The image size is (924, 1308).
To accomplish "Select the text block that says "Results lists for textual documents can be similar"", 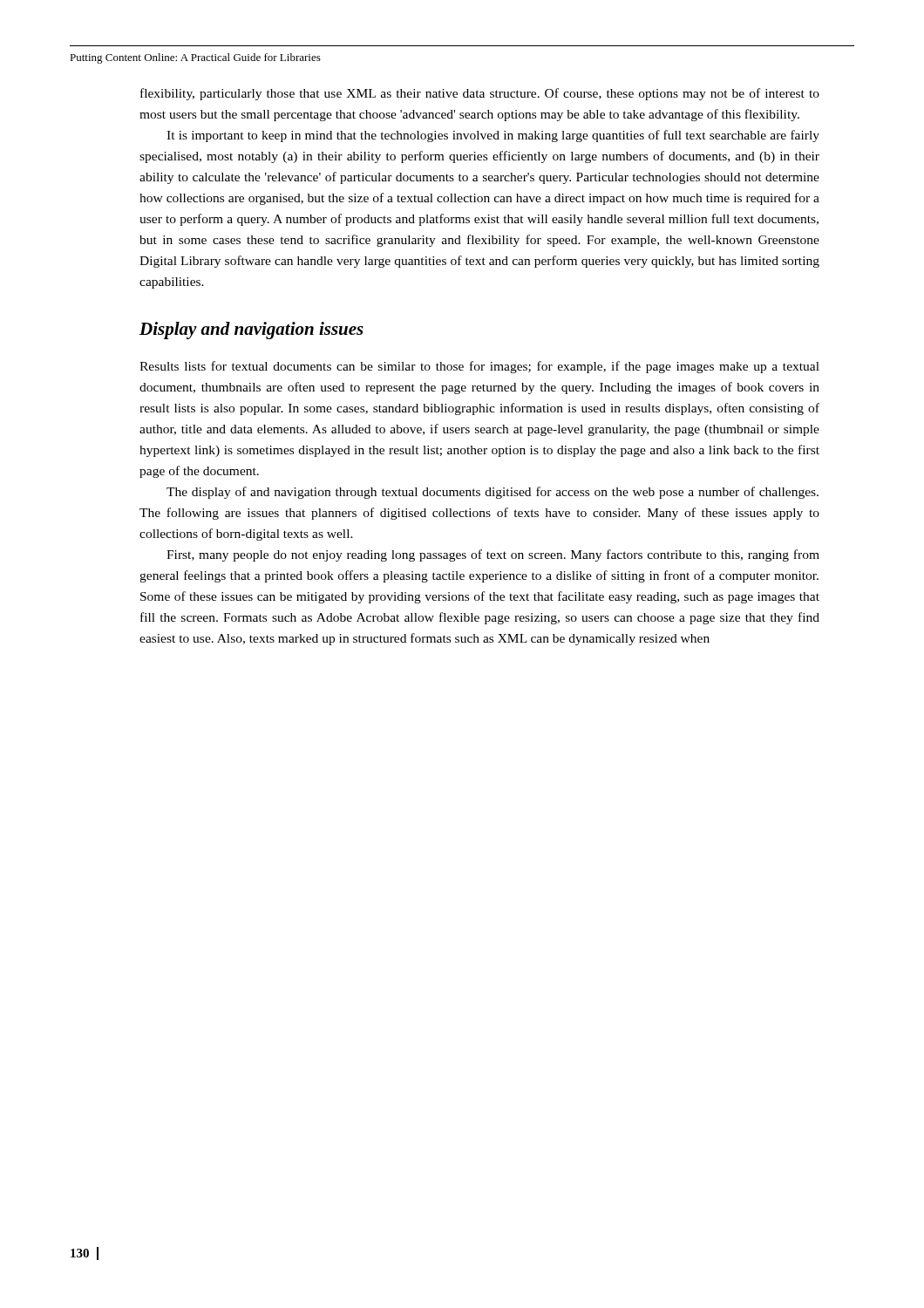I will tap(479, 502).
